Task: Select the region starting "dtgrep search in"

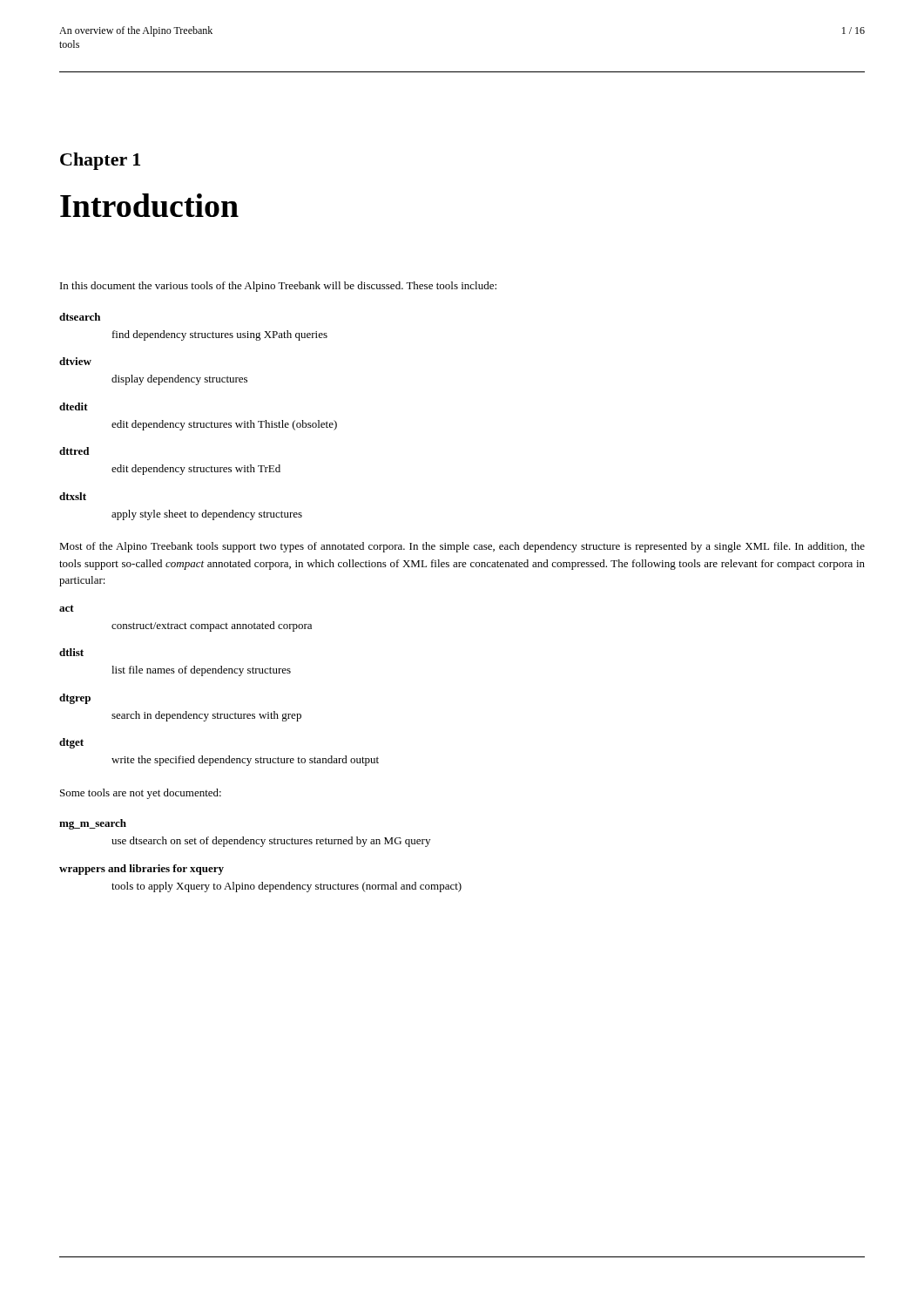Action: pyautogui.click(x=75, y=699)
